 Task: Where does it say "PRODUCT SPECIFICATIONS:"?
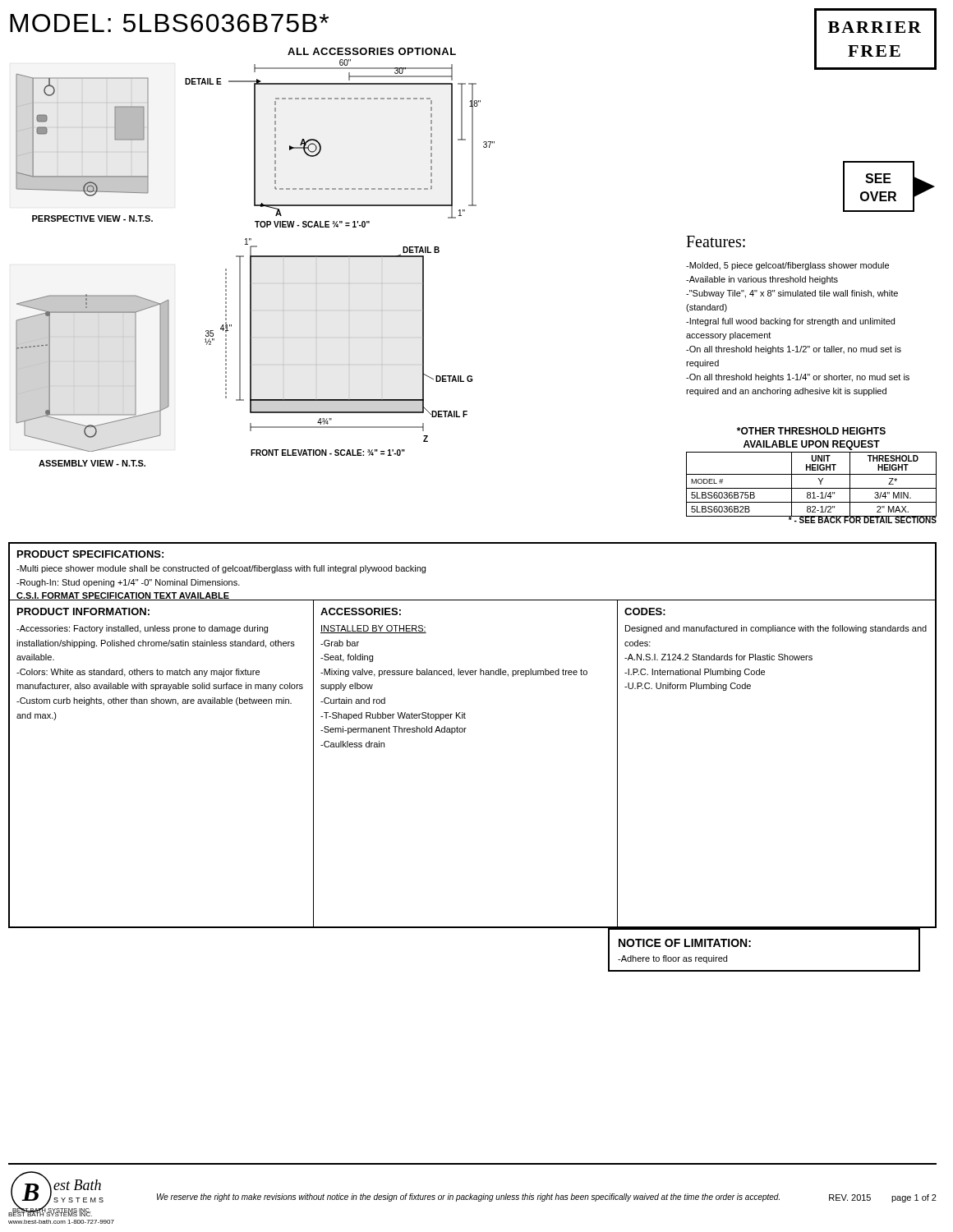click(90, 554)
